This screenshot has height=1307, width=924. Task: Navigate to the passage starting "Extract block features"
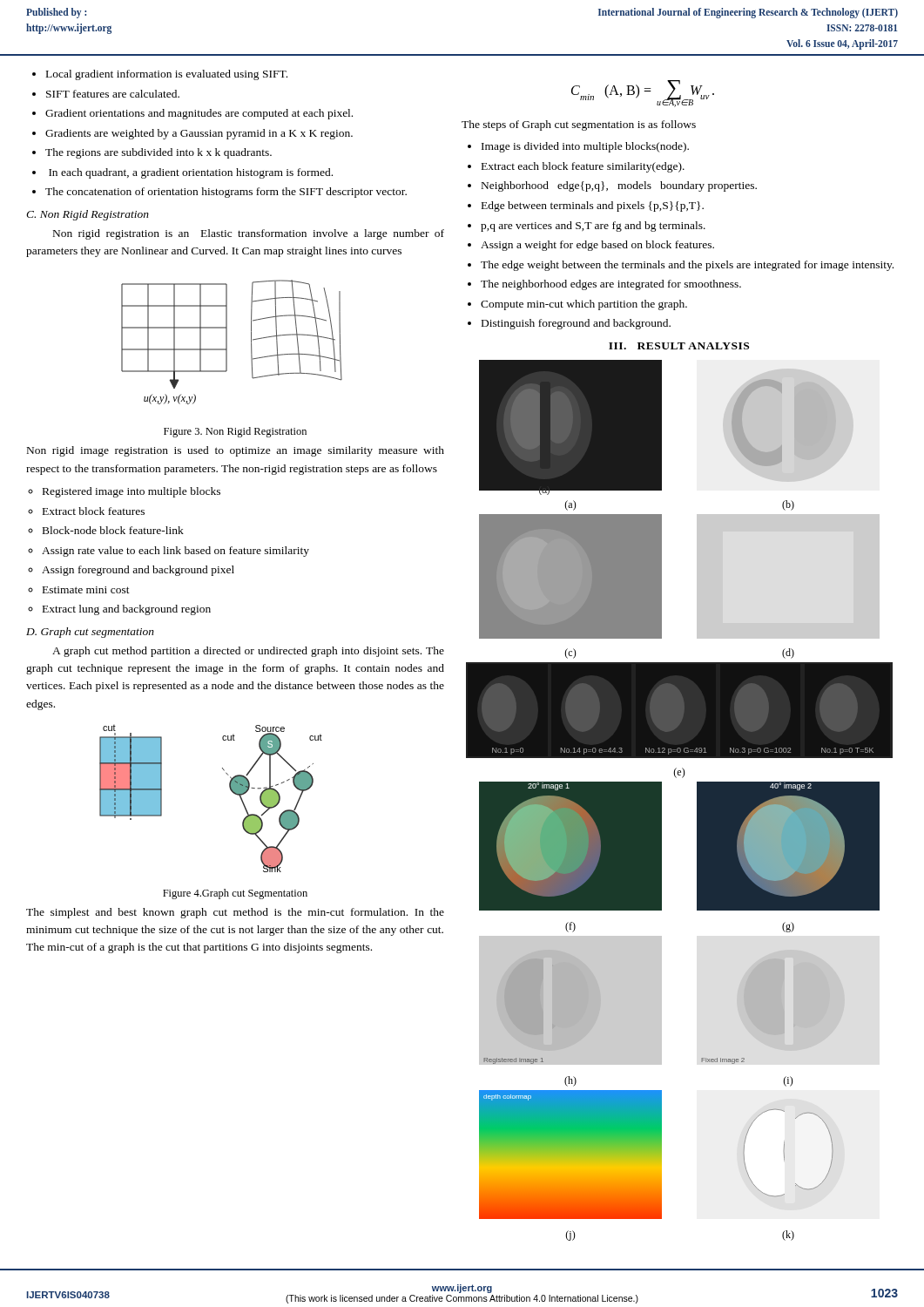tap(93, 511)
